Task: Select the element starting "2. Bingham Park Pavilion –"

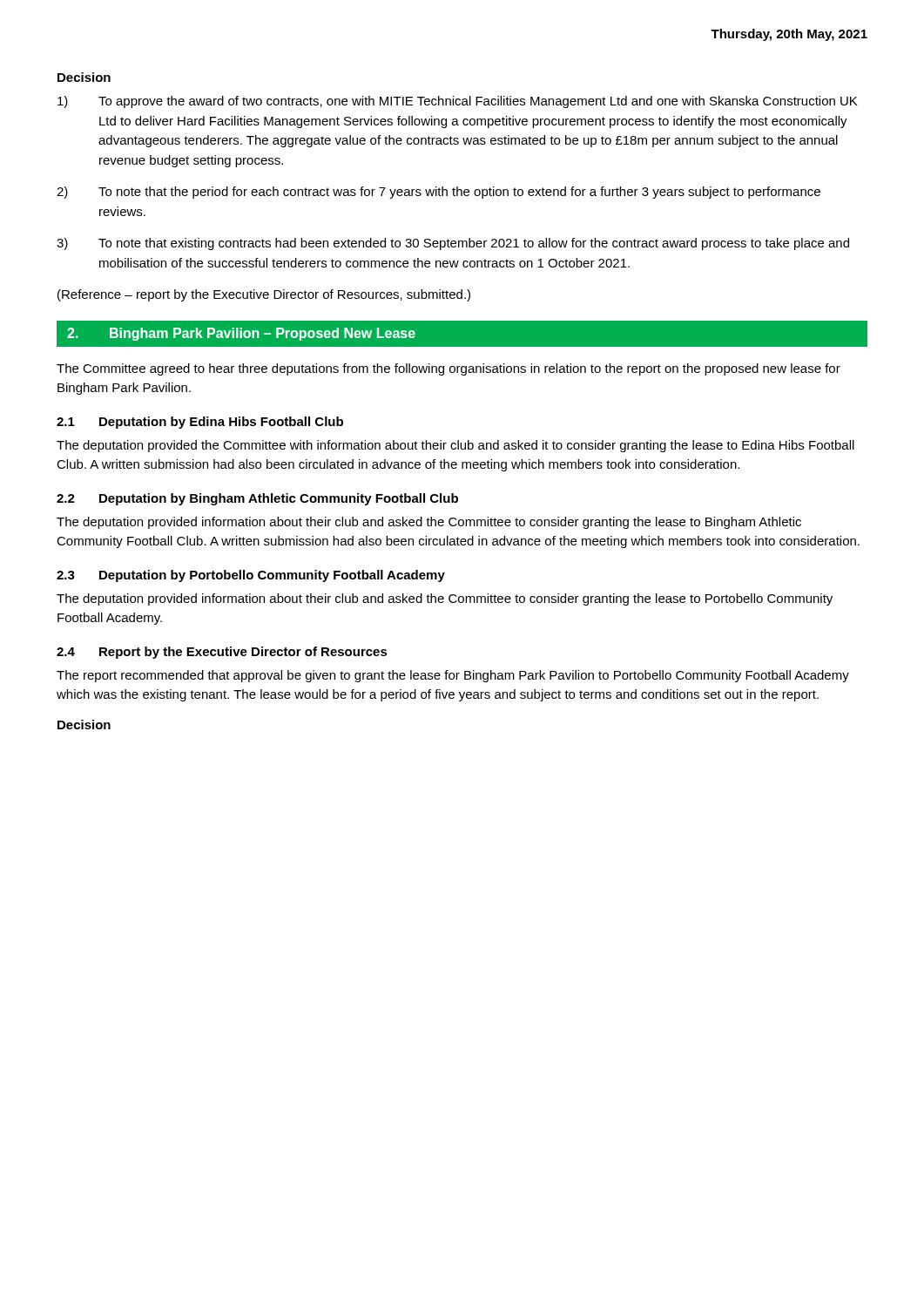Action: tap(241, 333)
